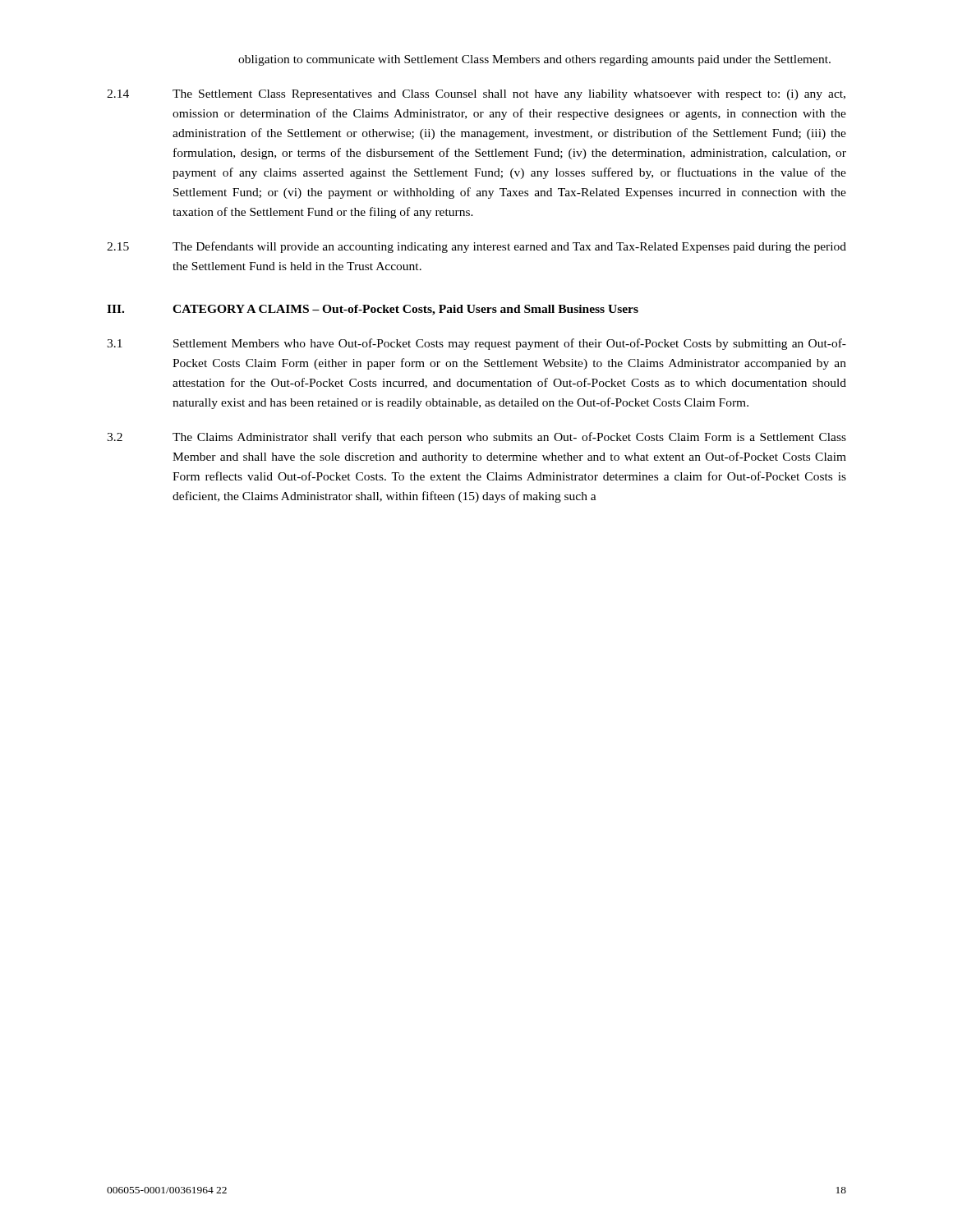This screenshot has height=1232, width=953.
Task: Find the text block with the text "obligation to communicate with Settlement Class"
Action: 535,59
